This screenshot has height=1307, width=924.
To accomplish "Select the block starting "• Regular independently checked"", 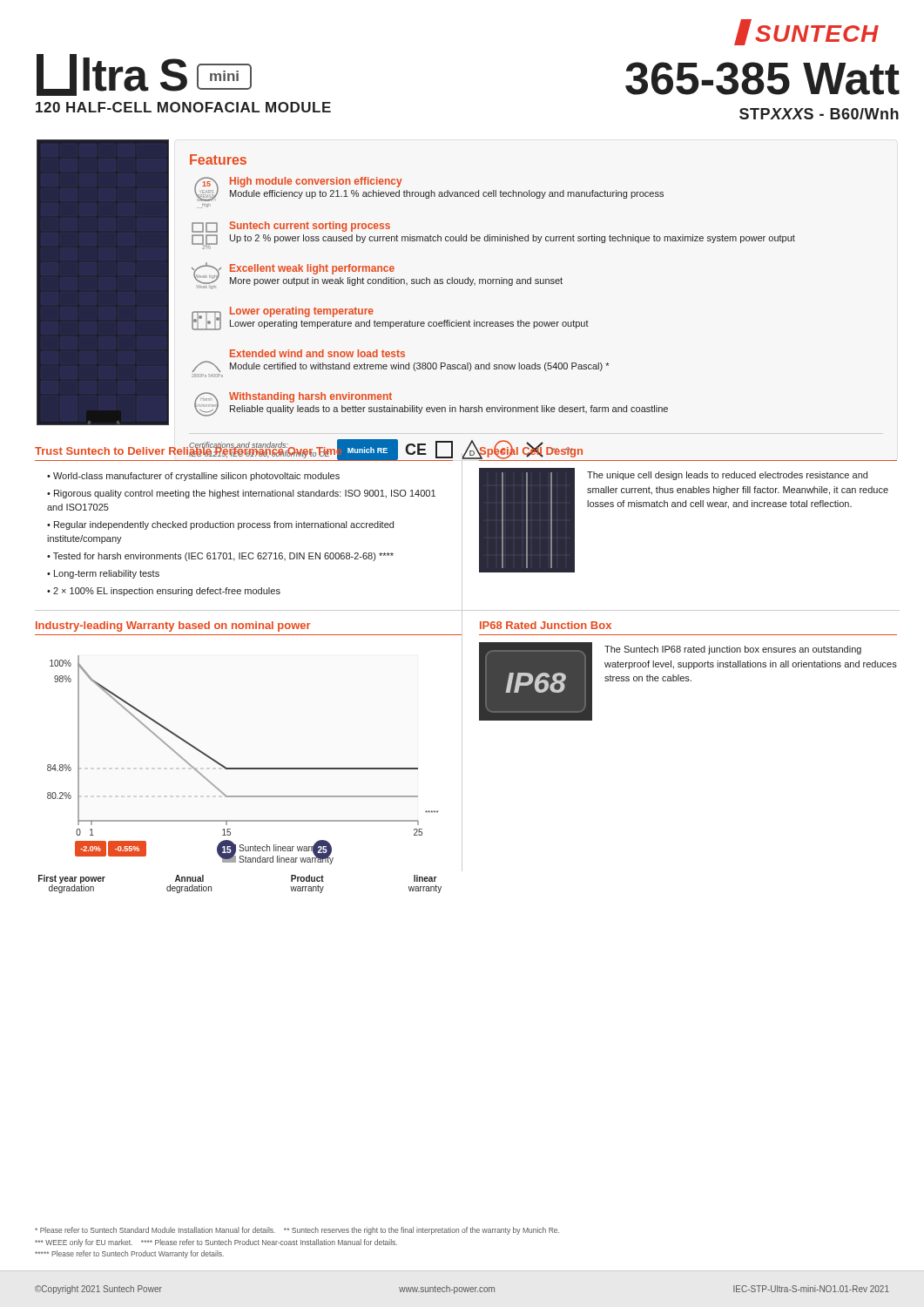I will 221,531.
